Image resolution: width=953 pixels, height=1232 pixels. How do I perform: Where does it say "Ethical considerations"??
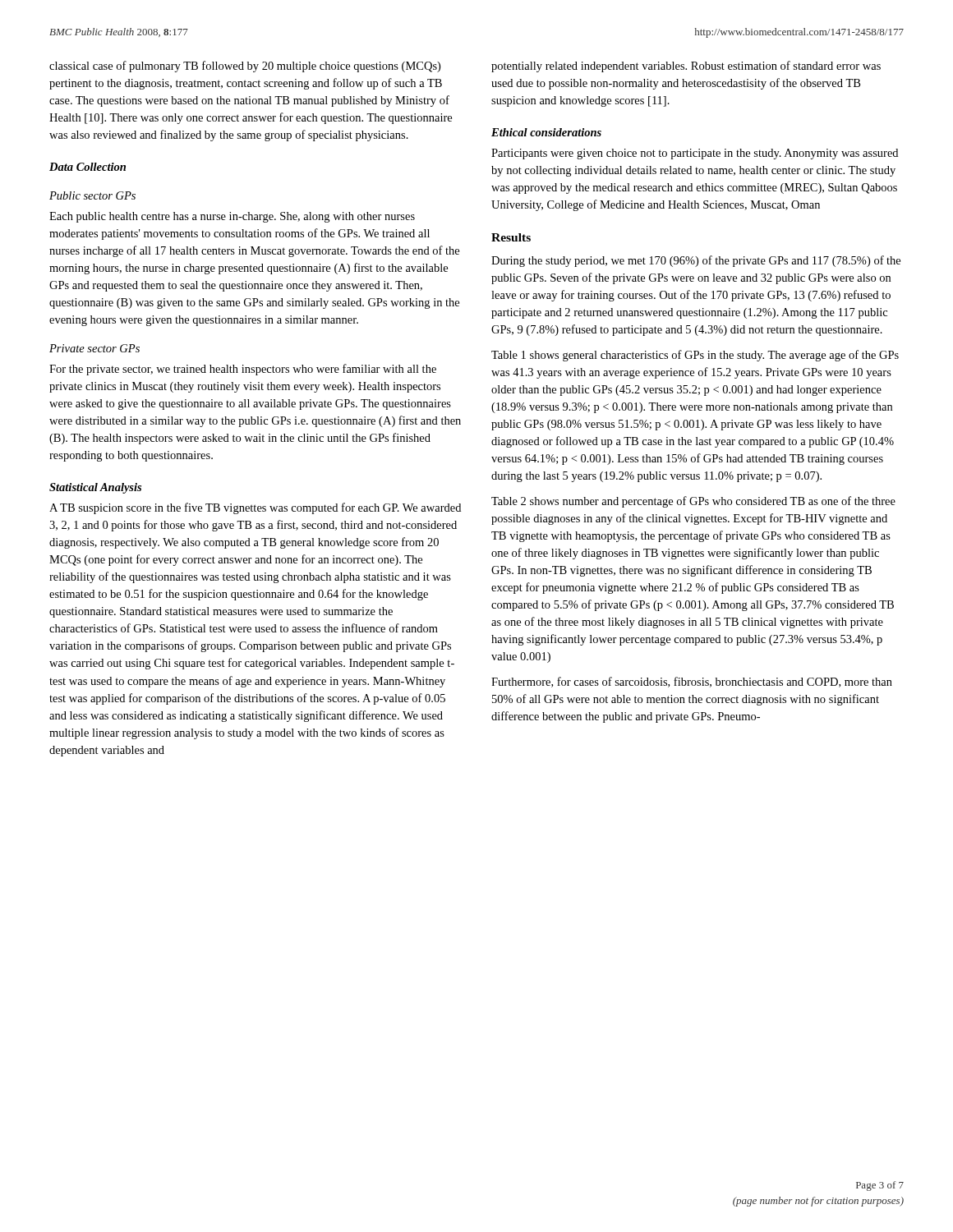pyautogui.click(x=546, y=132)
